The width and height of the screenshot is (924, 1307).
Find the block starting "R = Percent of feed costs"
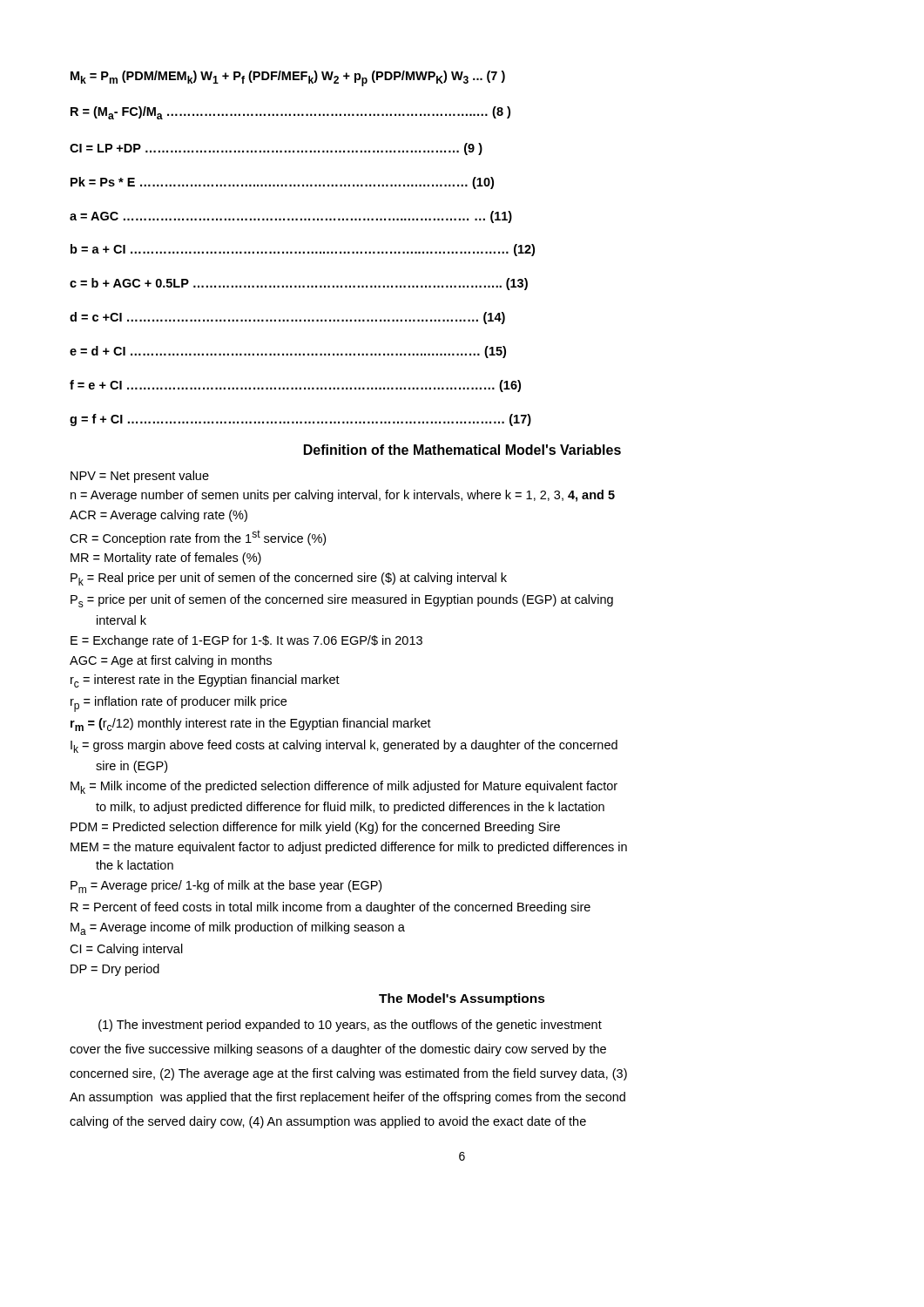click(x=330, y=907)
